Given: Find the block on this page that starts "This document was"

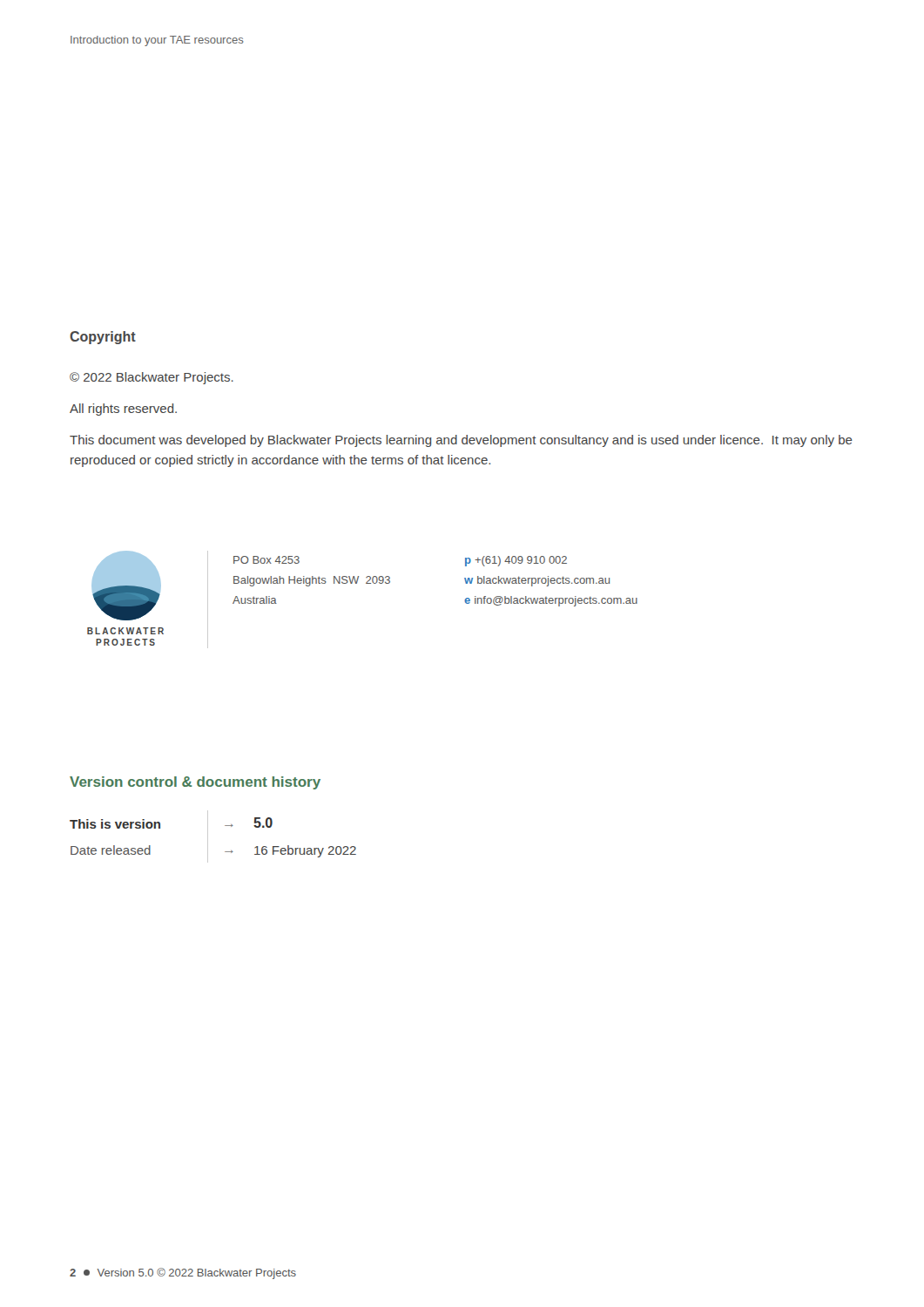Looking at the screenshot, I should click(x=462, y=450).
